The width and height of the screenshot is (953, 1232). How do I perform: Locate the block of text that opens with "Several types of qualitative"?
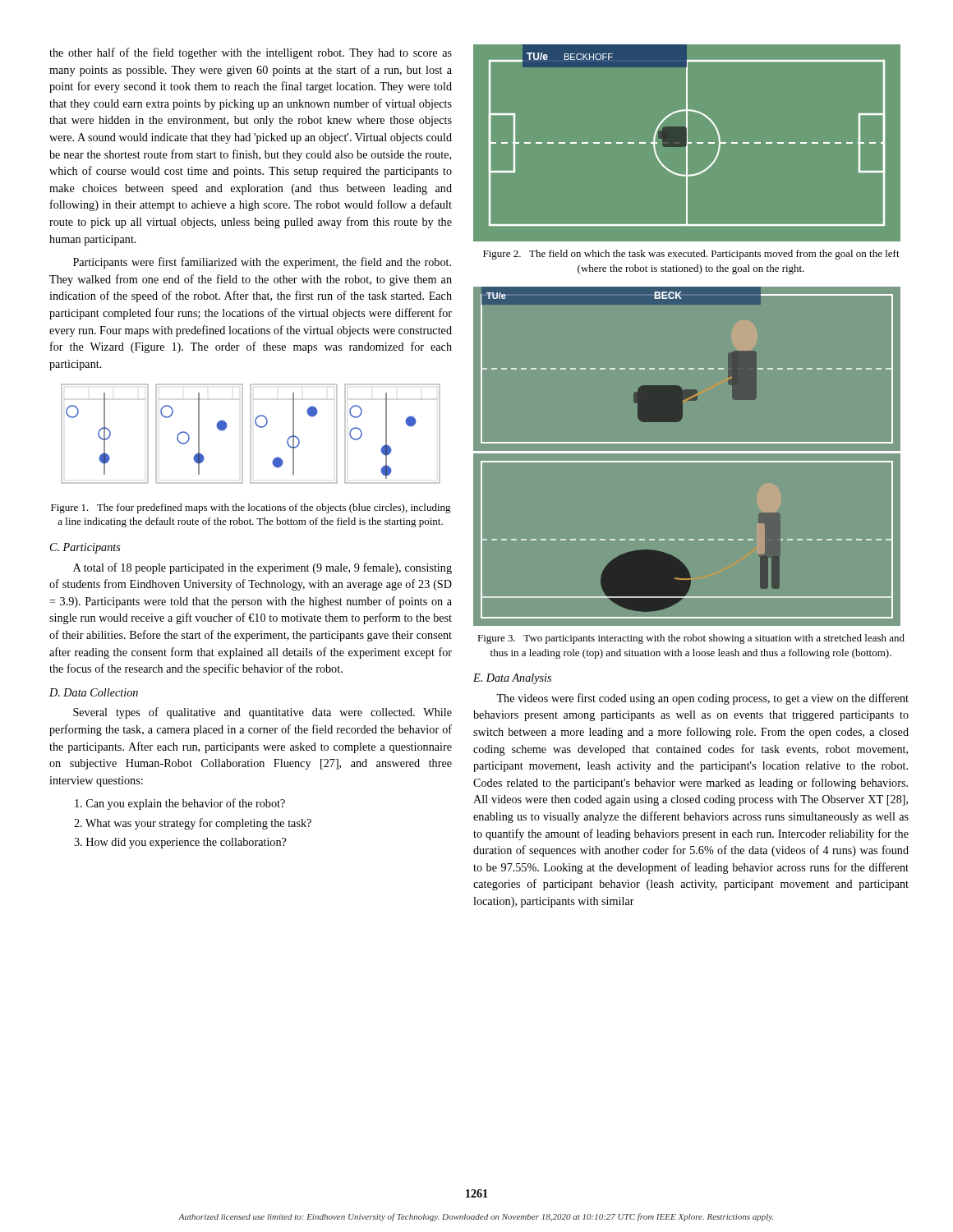click(251, 746)
